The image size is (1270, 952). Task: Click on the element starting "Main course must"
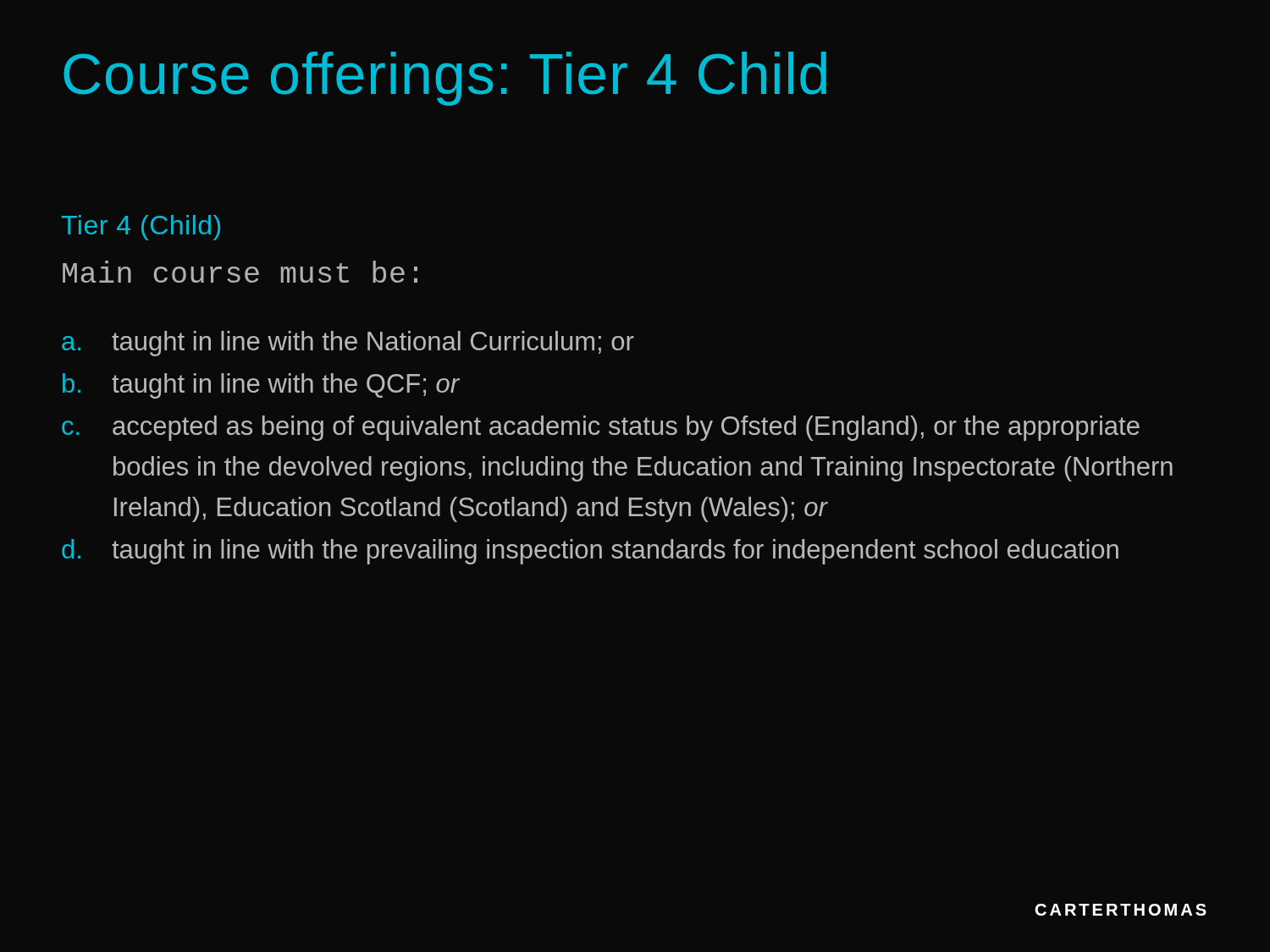click(x=243, y=275)
